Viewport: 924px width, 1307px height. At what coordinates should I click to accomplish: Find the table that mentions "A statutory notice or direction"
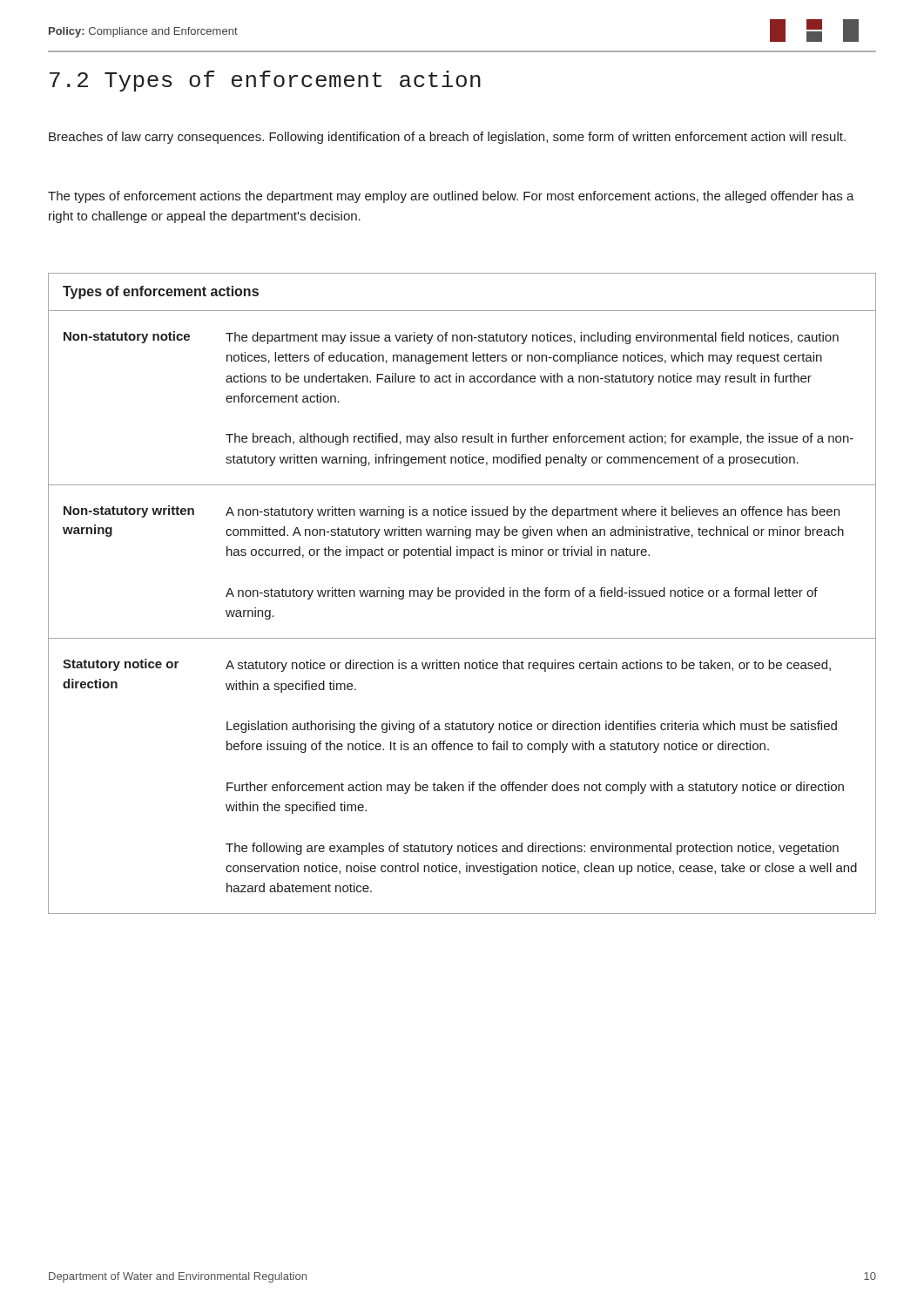[462, 594]
